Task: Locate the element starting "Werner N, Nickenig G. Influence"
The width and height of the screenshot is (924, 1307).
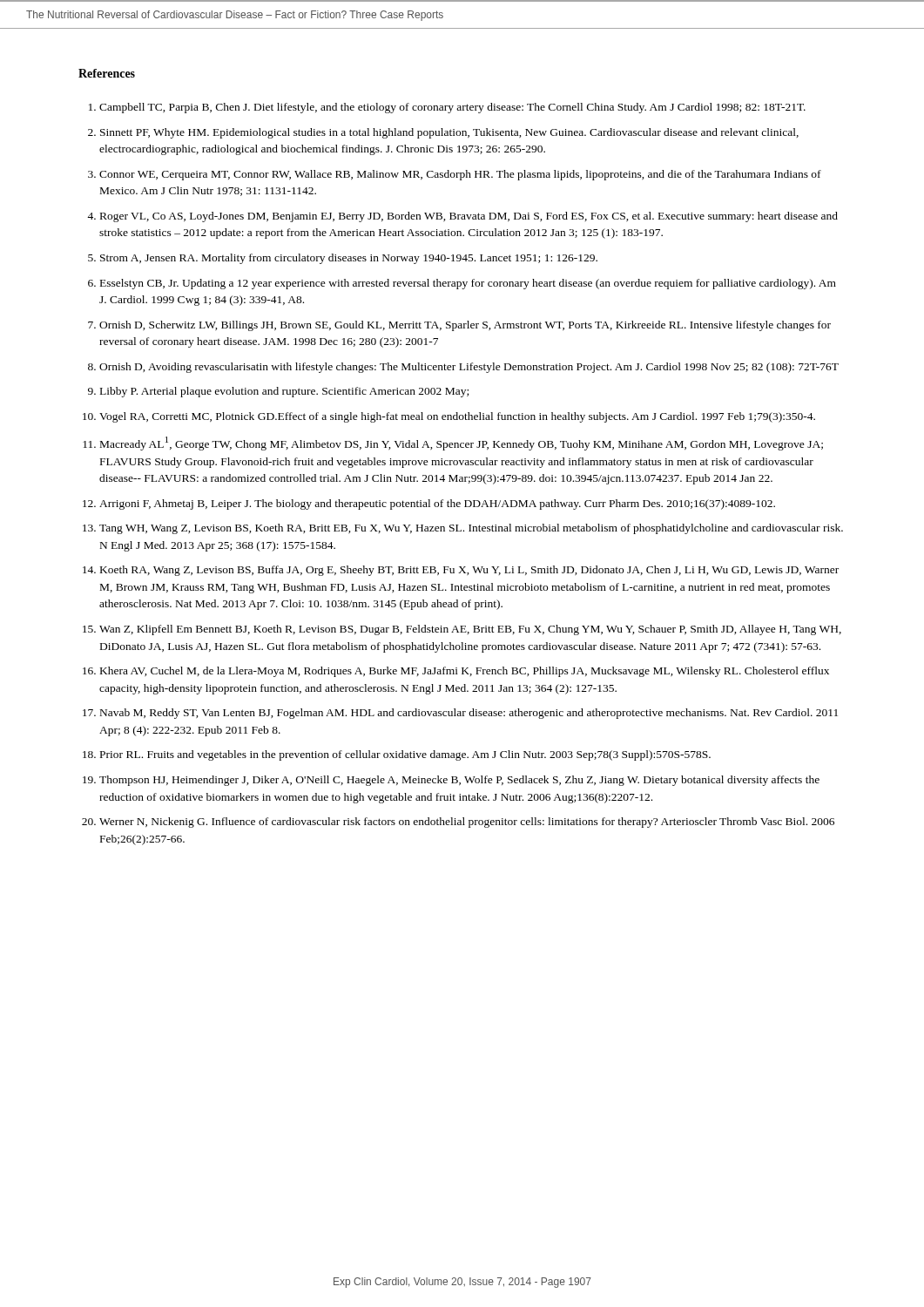Action: [x=467, y=830]
